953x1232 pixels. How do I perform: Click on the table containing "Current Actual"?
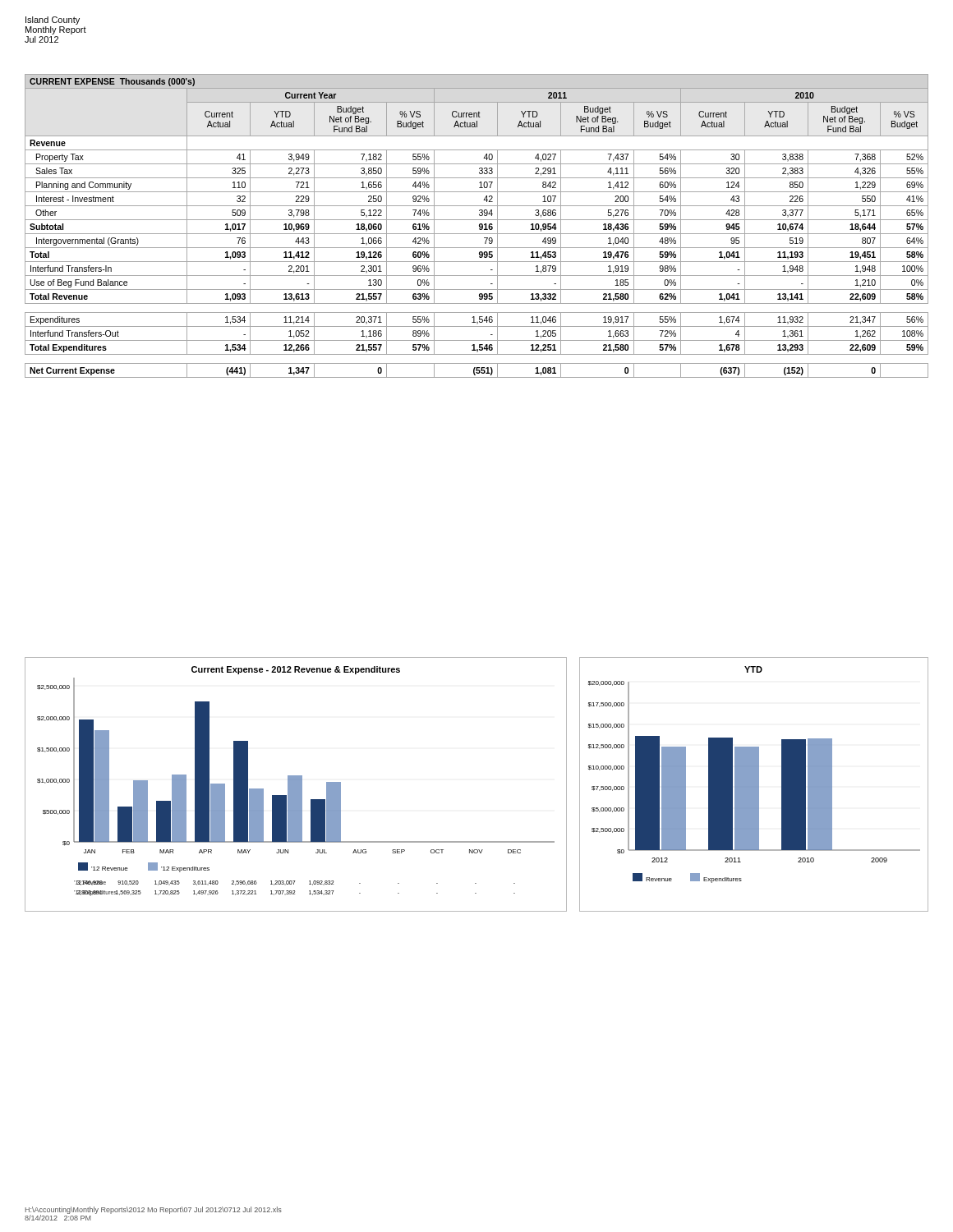(476, 226)
